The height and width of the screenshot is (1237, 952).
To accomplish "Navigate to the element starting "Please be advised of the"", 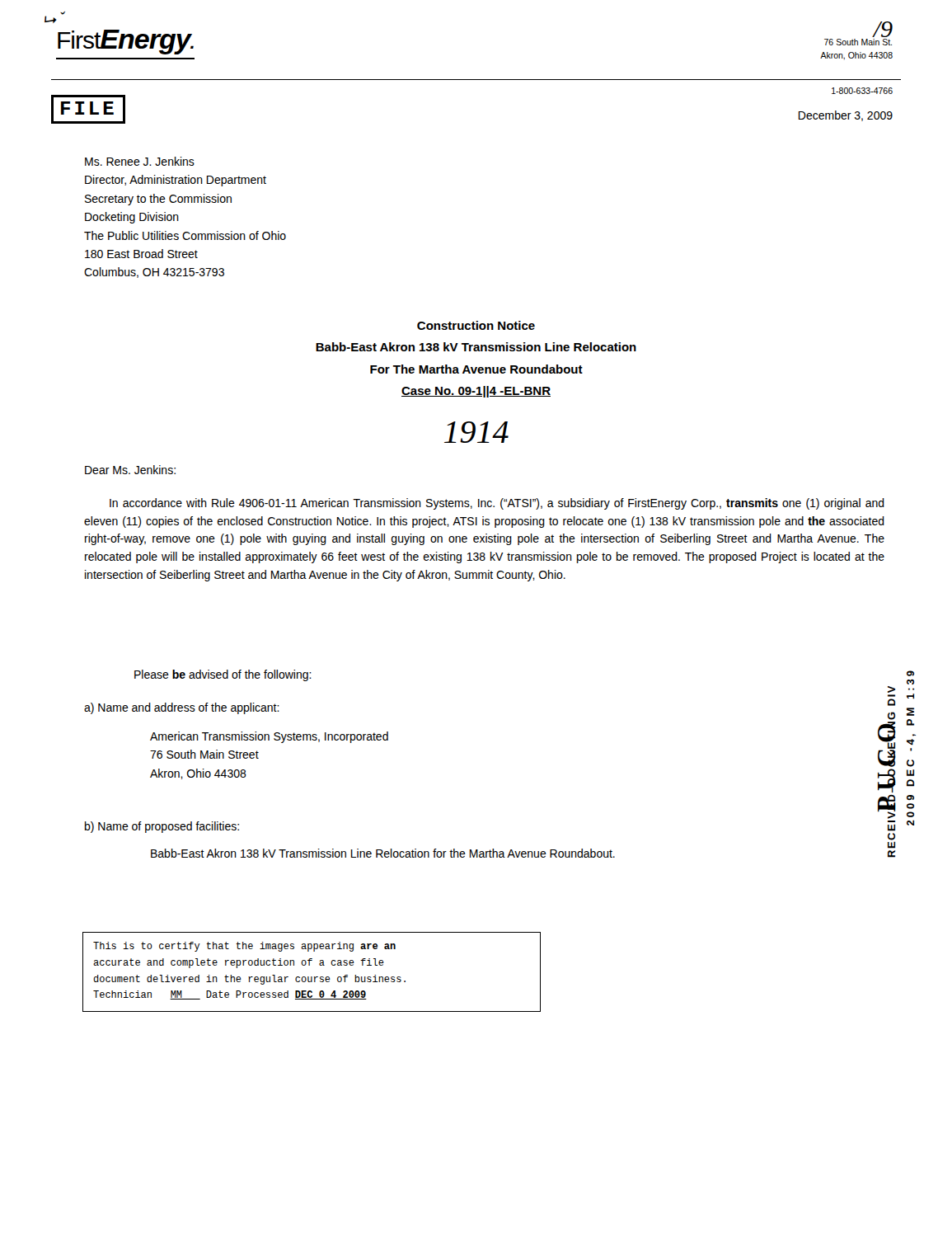I will pos(223,675).
